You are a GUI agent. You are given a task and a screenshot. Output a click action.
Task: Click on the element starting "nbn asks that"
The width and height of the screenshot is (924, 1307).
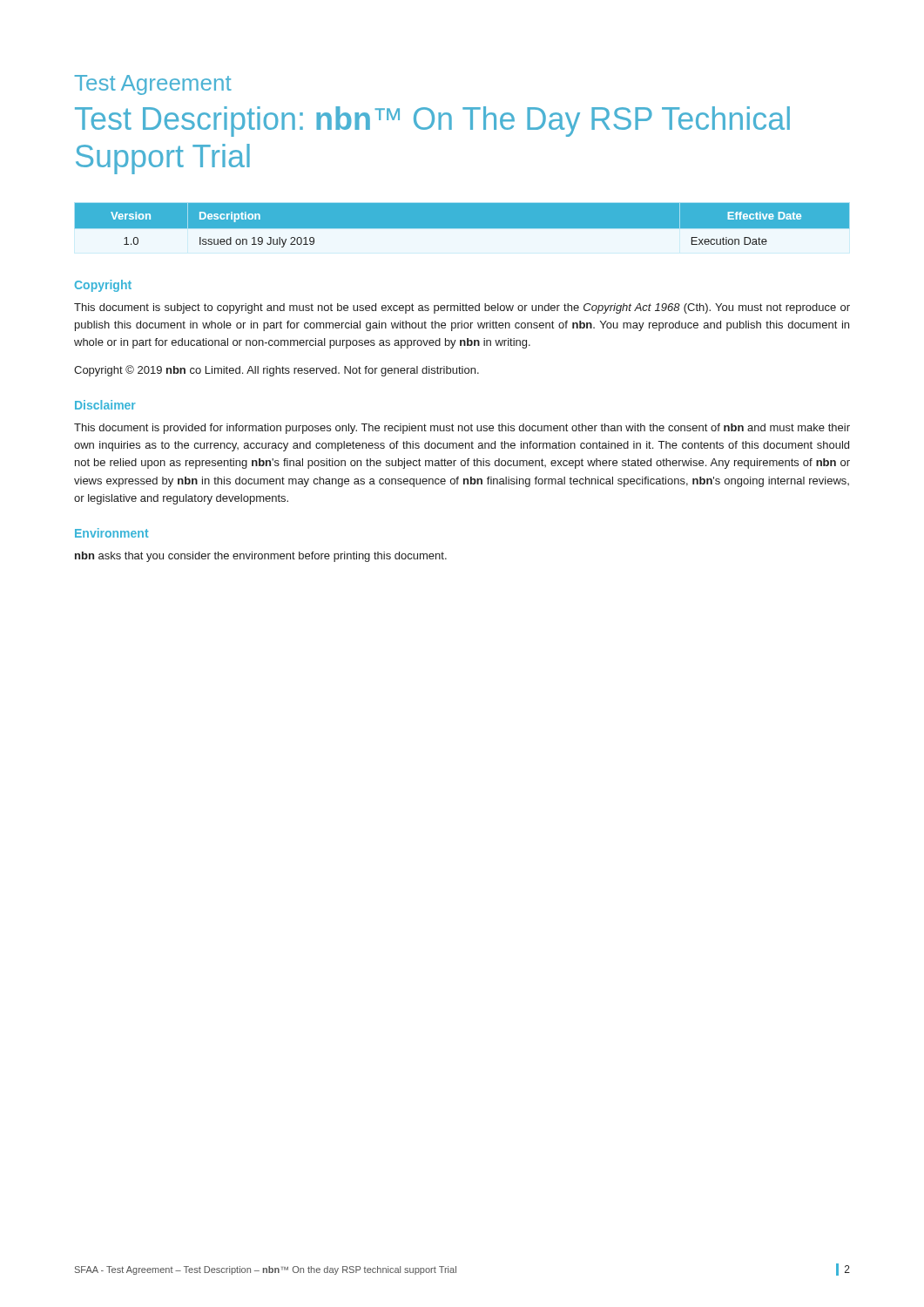(261, 557)
